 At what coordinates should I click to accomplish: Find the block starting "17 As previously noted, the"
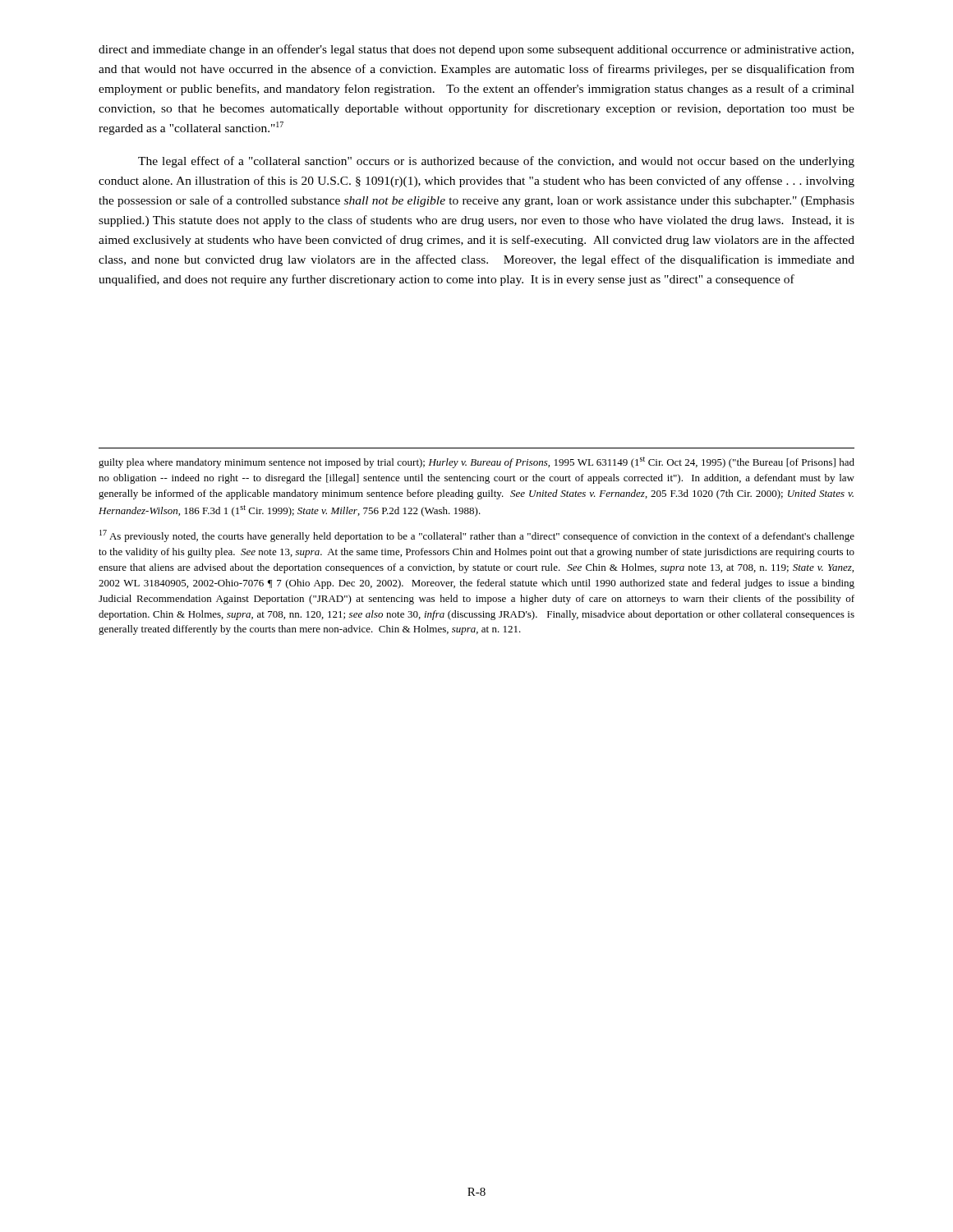point(476,582)
